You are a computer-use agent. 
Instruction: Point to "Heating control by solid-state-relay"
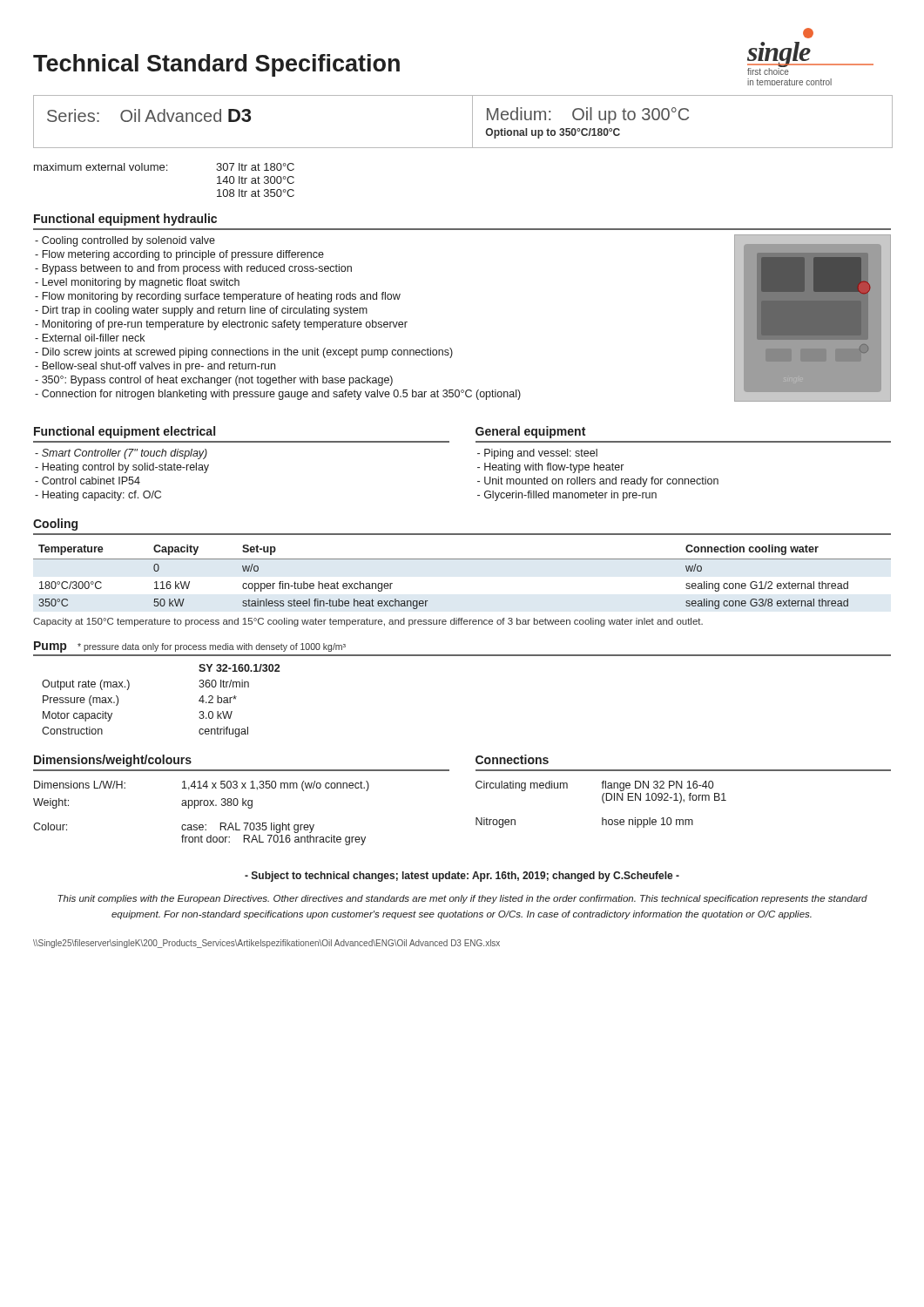pyautogui.click(x=122, y=467)
